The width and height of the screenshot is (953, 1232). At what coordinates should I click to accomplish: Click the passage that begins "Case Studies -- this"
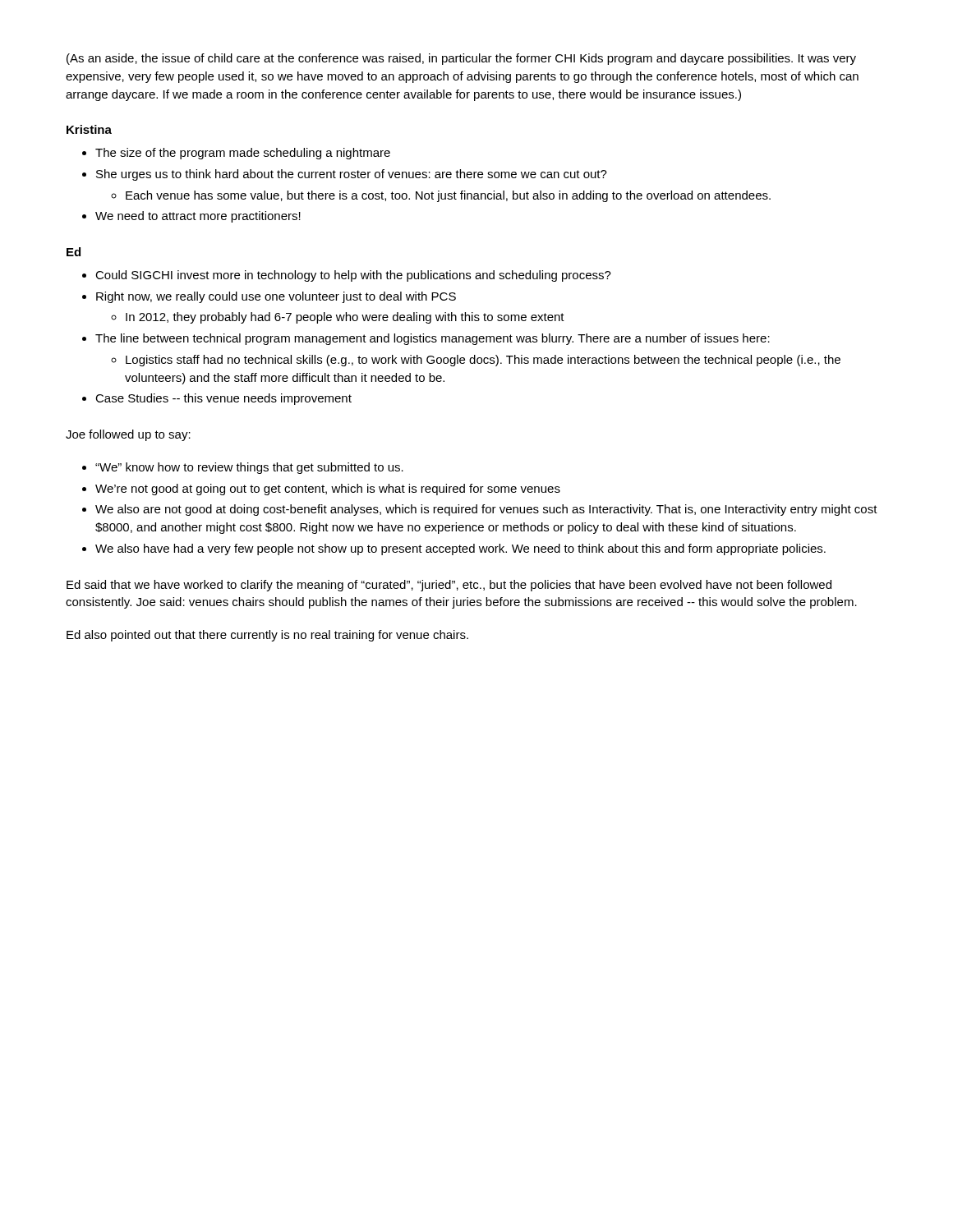coord(223,398)
